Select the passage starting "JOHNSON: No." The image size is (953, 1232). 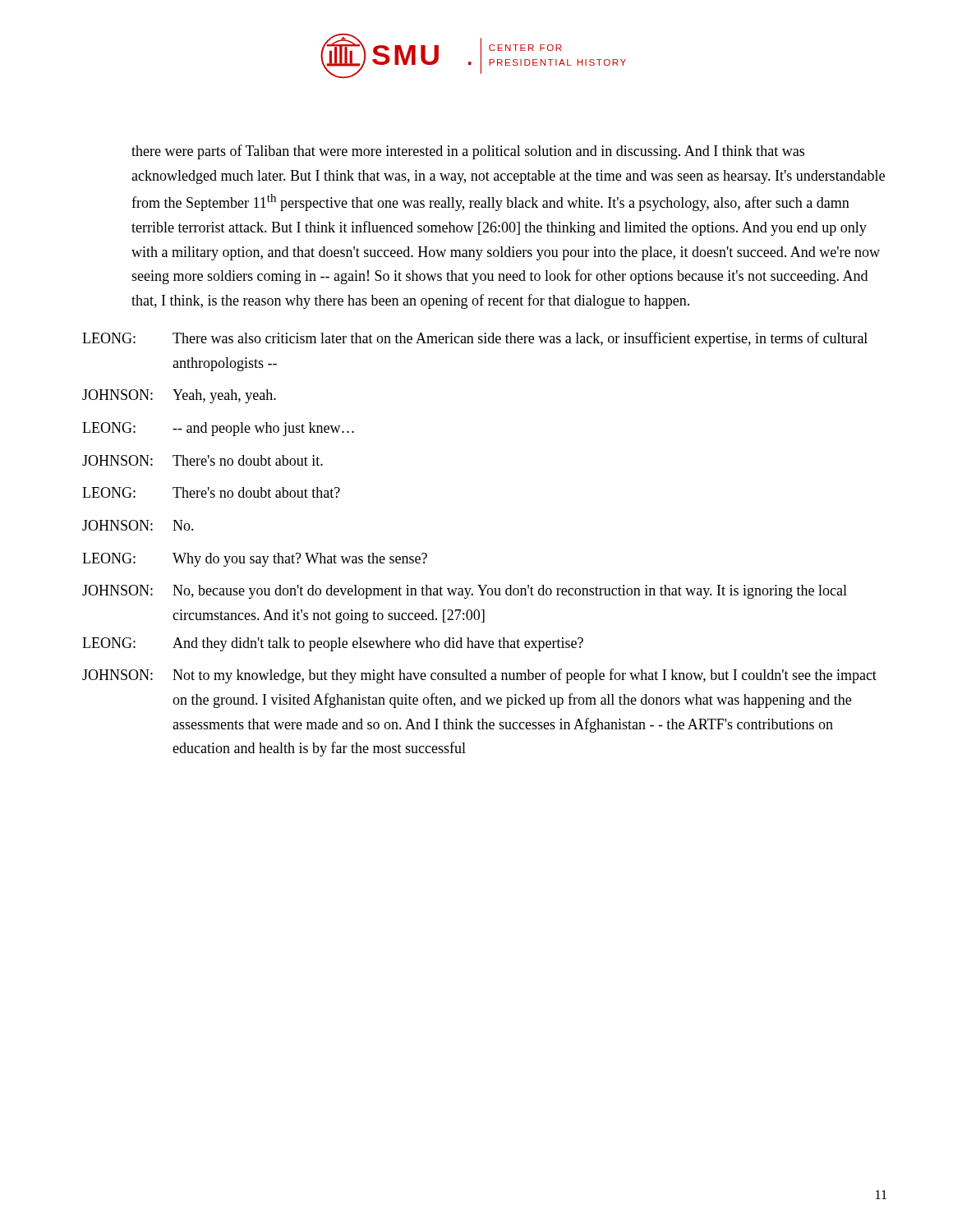[138, 525]
